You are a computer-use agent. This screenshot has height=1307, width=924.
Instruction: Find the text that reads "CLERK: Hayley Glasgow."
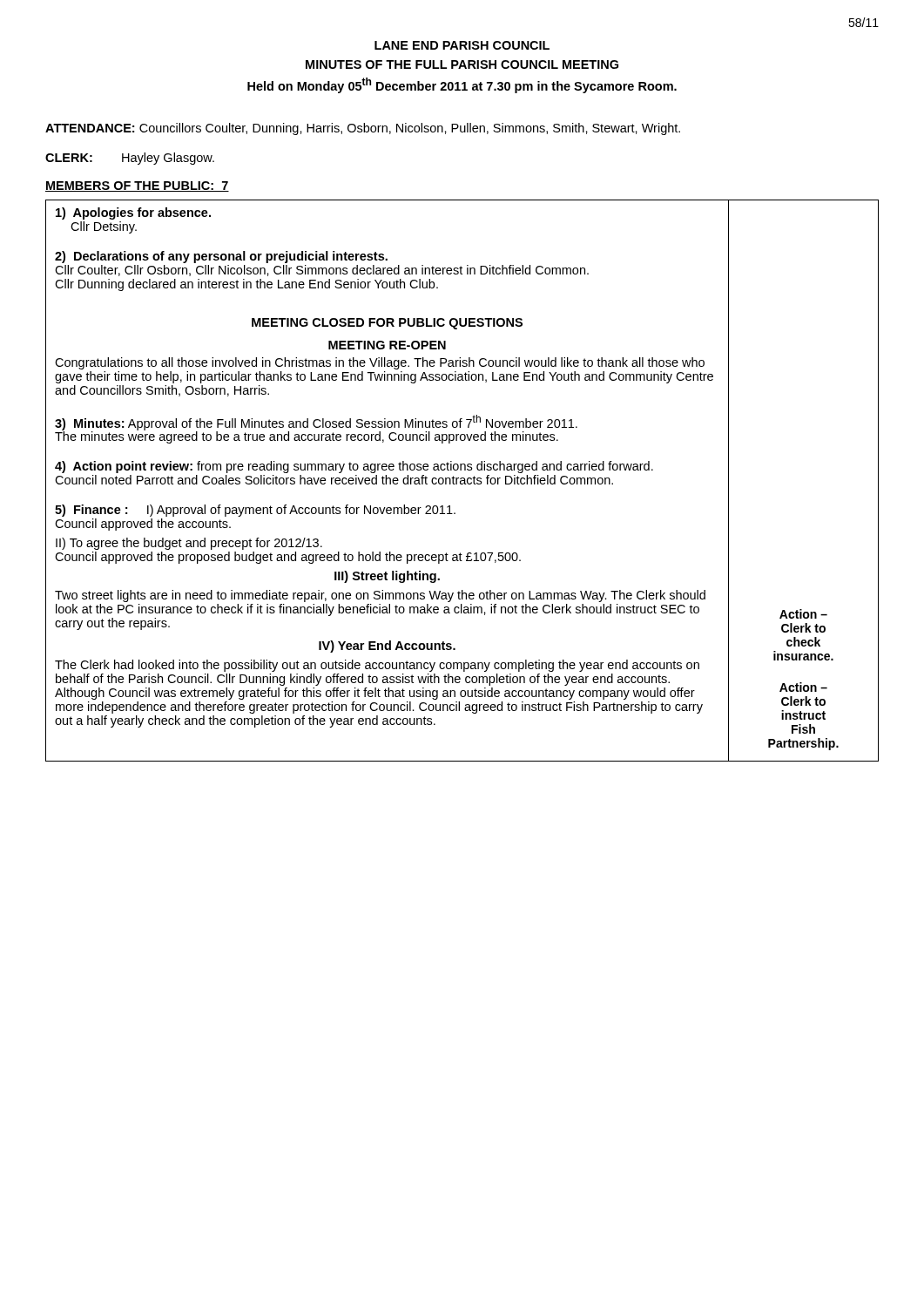[x=130, y=159]
